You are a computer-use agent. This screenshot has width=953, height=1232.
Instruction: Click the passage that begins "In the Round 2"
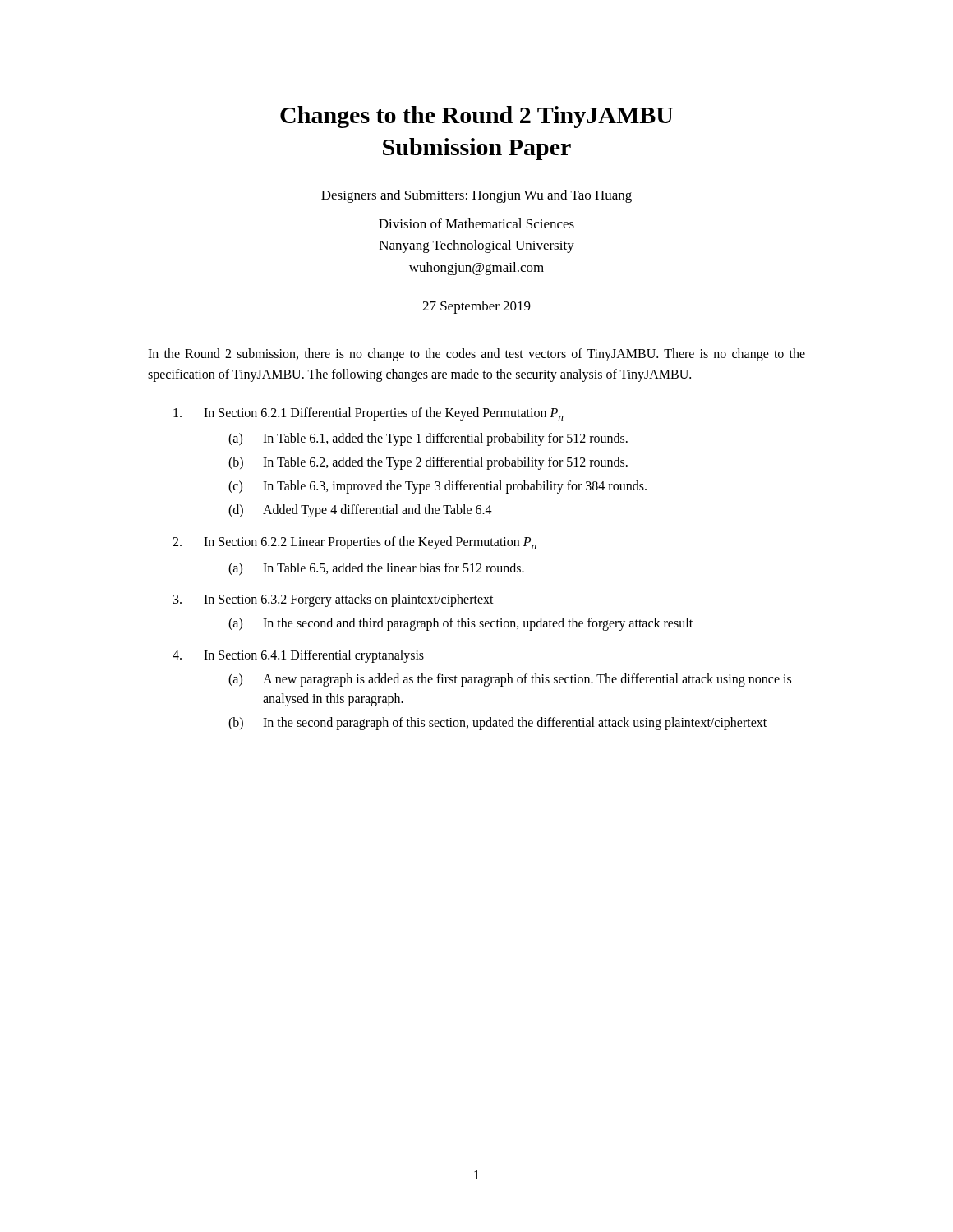[x=476, y=364]
